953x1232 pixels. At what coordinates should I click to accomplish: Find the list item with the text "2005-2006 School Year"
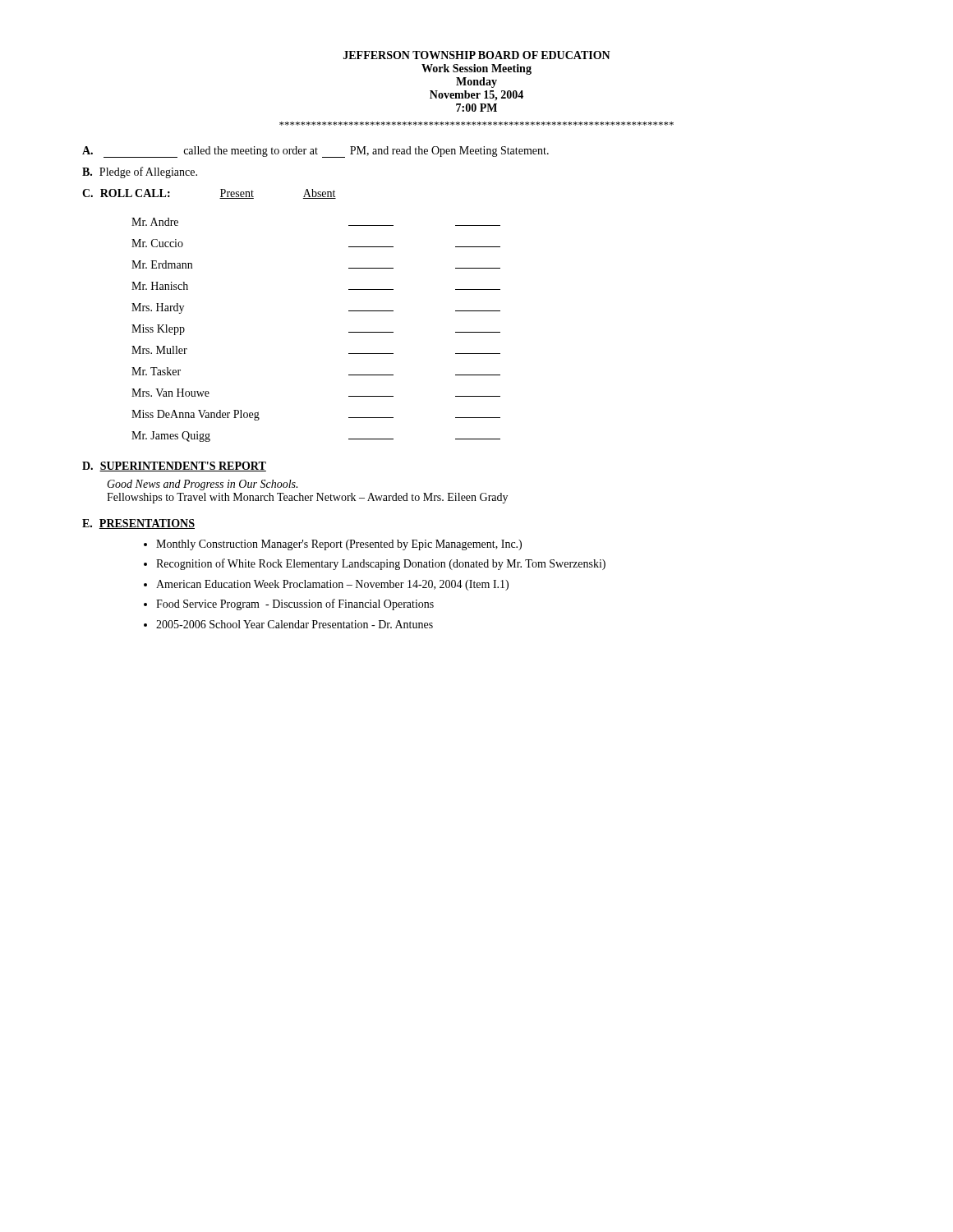[295, 624]
